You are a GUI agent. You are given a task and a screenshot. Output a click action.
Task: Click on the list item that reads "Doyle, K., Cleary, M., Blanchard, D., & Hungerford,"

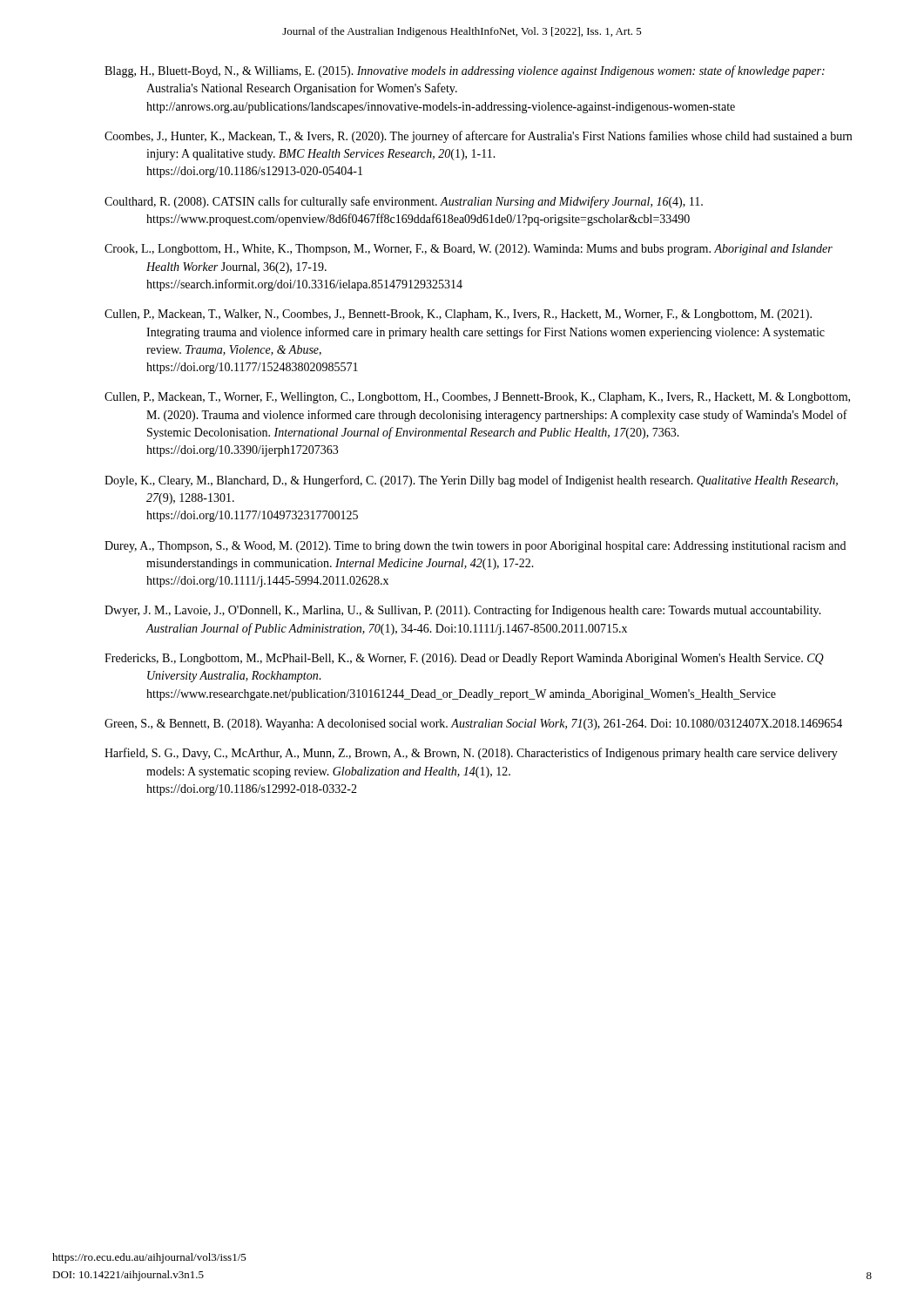(x=471, y=481)
